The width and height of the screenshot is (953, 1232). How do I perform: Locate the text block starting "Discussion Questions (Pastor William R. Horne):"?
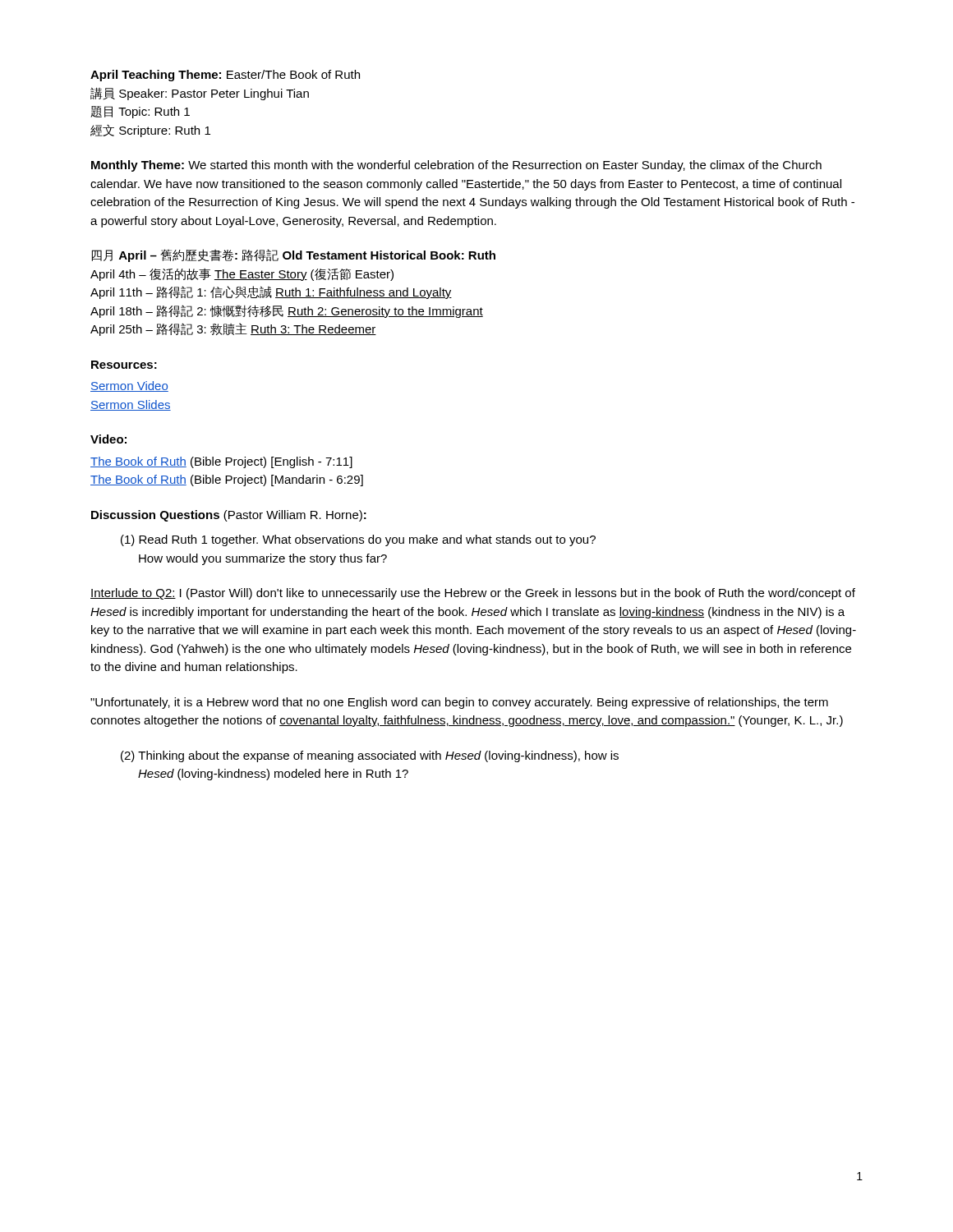229,514
